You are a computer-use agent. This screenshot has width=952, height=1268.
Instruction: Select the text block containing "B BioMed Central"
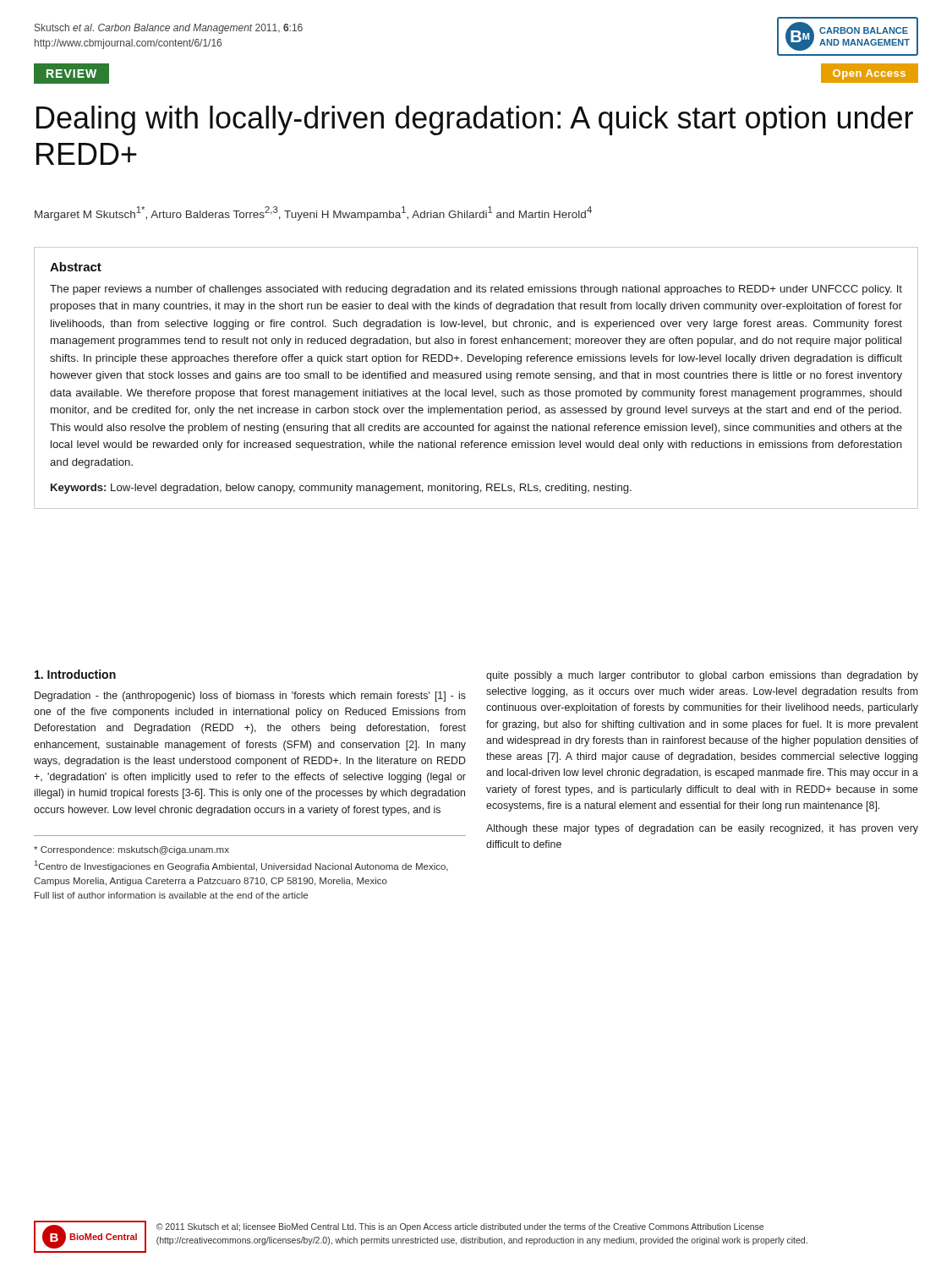coord(476,1237)
